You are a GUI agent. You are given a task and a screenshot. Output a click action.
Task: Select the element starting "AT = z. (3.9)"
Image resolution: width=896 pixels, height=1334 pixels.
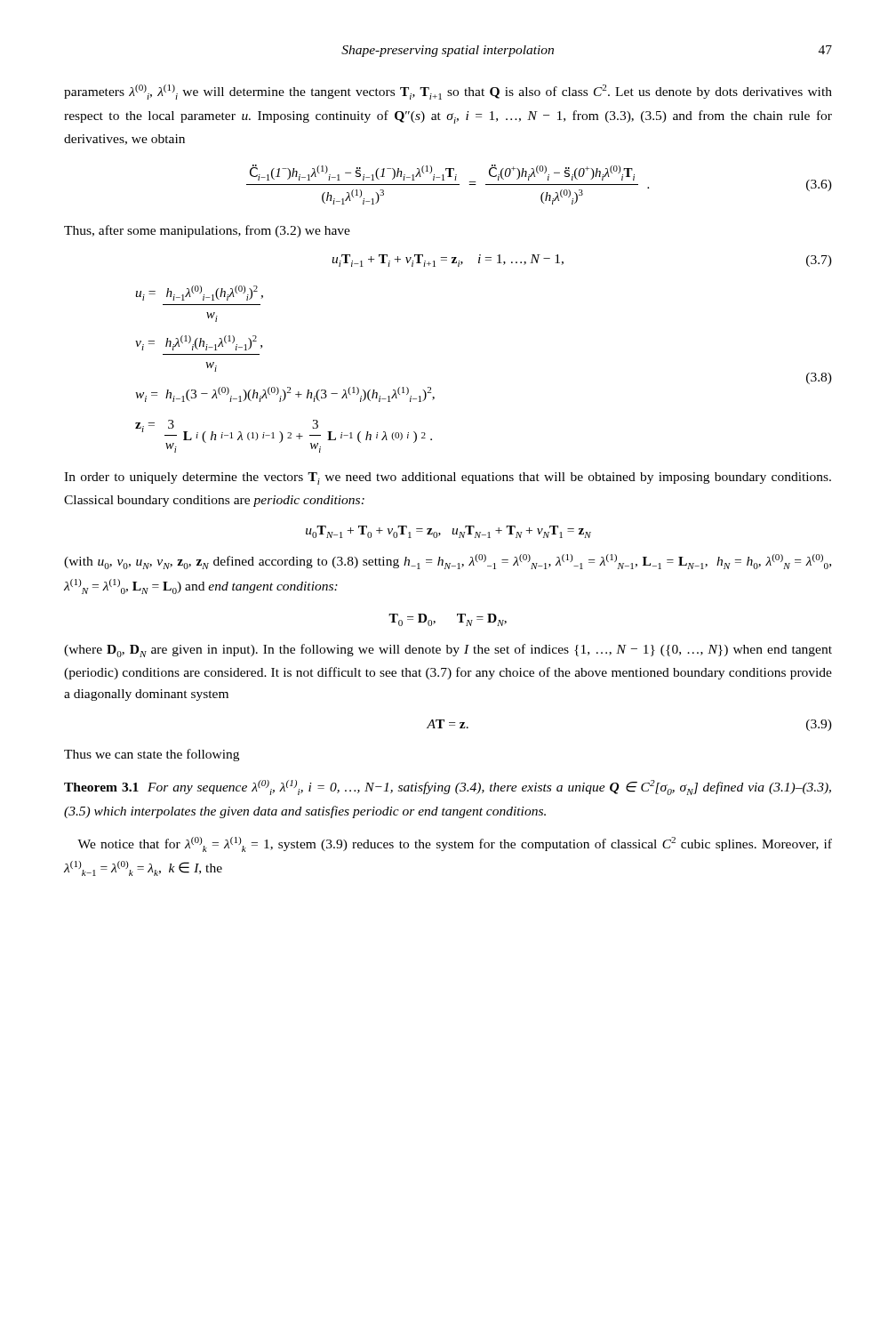(x=434, y=725)
